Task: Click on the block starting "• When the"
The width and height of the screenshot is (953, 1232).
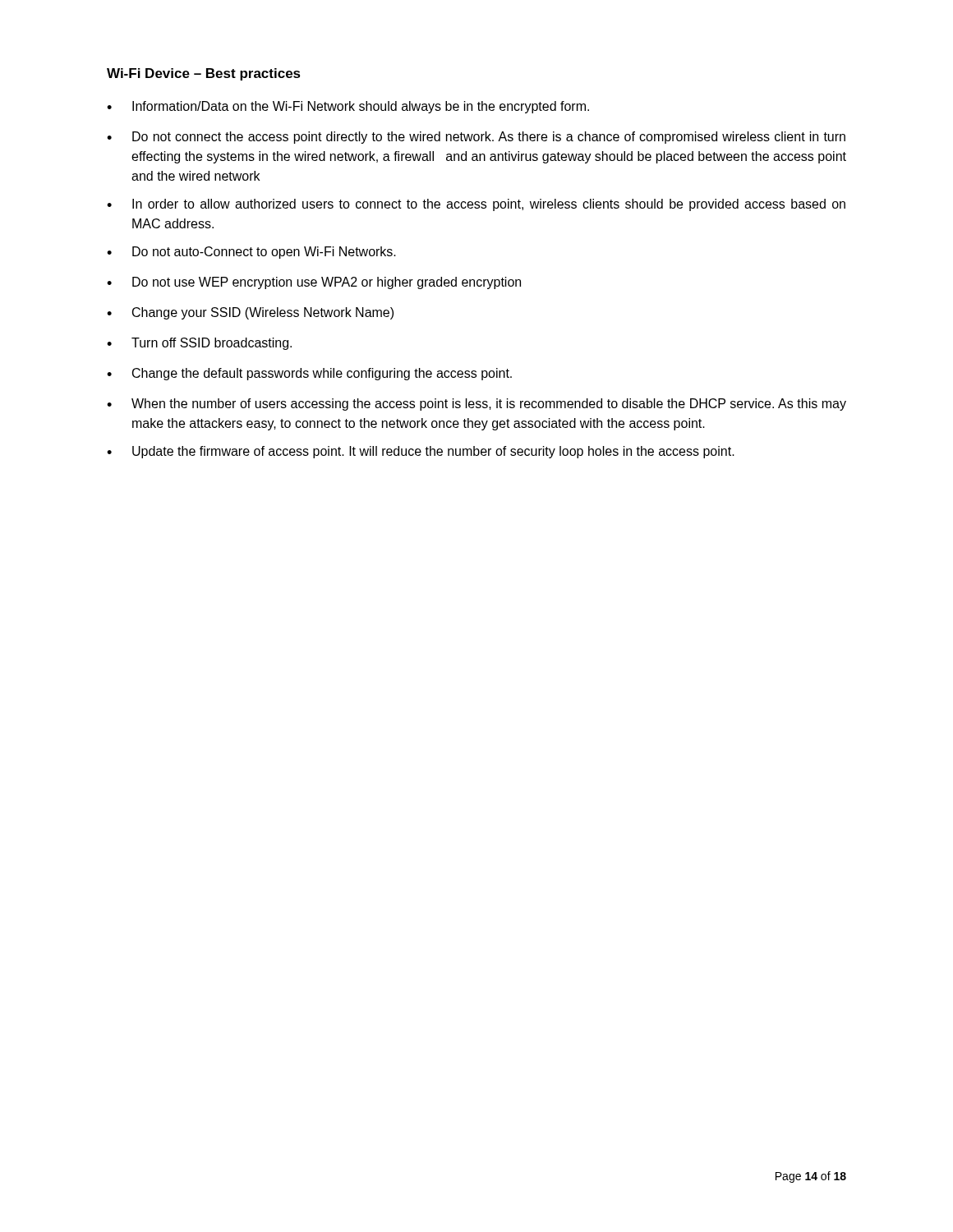Action: pos(476,414)
